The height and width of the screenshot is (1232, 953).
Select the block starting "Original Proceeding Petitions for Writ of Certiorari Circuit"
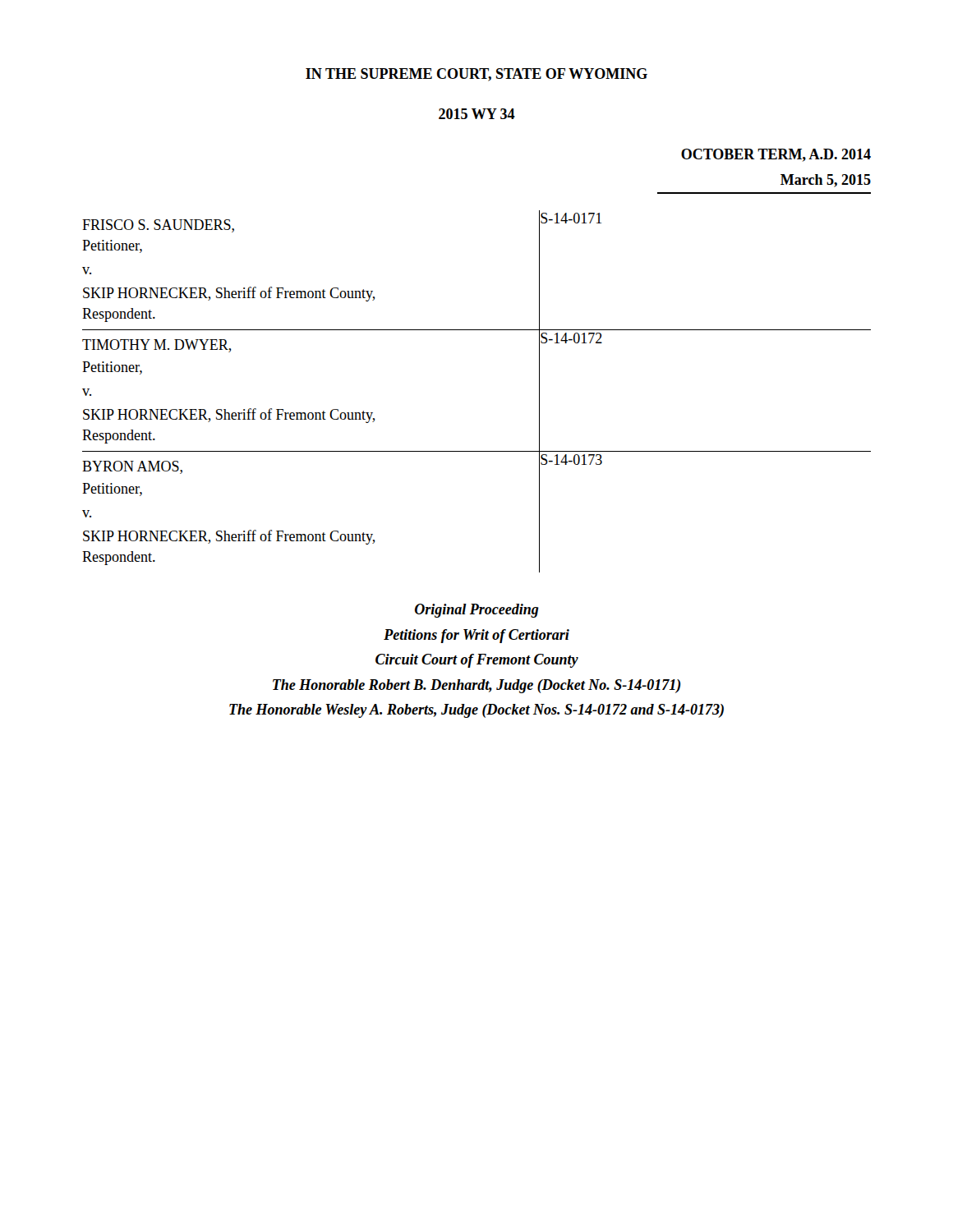pyautogui.click(x=476, y=660)
